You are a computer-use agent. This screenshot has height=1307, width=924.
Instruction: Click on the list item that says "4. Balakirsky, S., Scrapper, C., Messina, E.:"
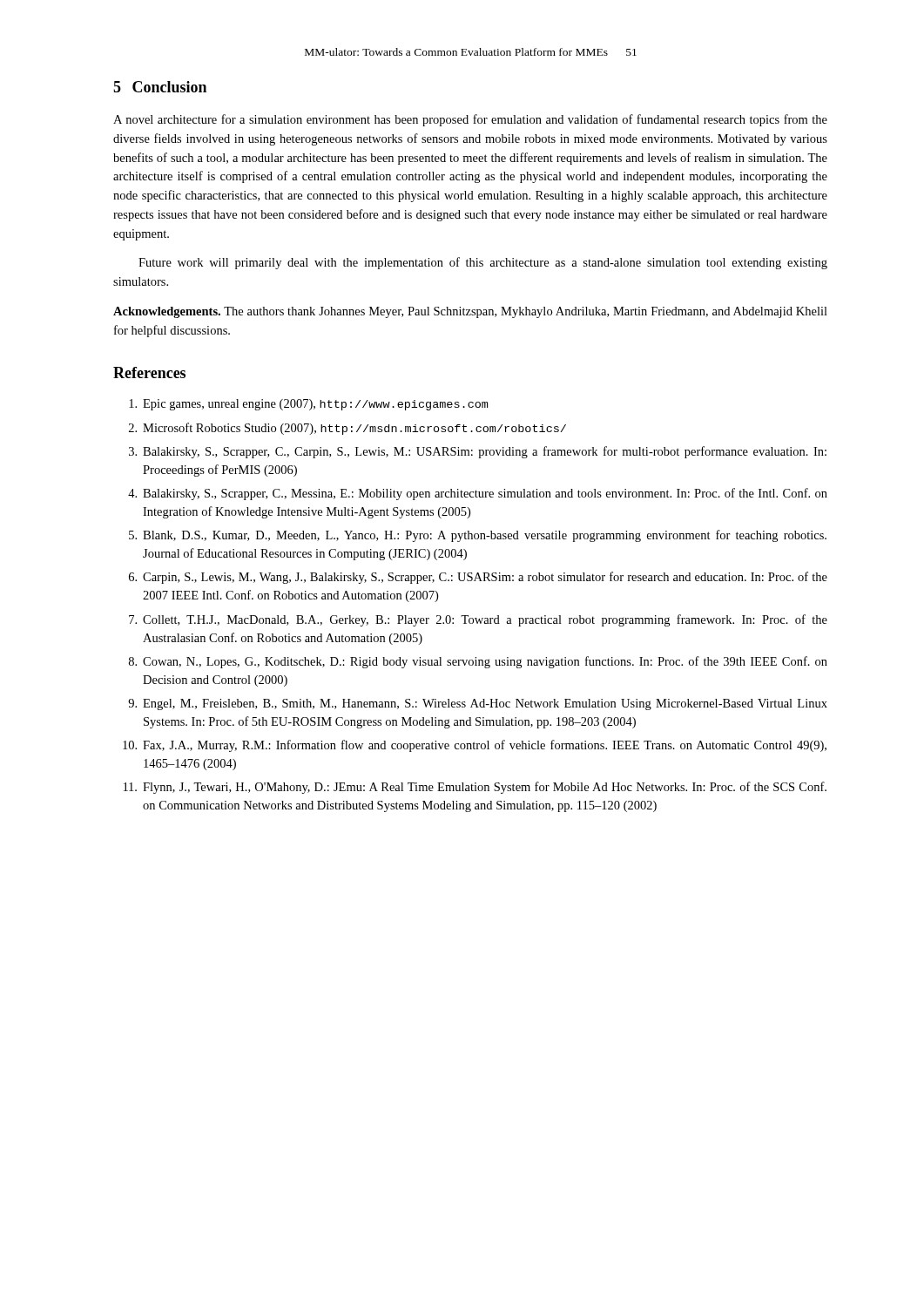coord(470,503)
